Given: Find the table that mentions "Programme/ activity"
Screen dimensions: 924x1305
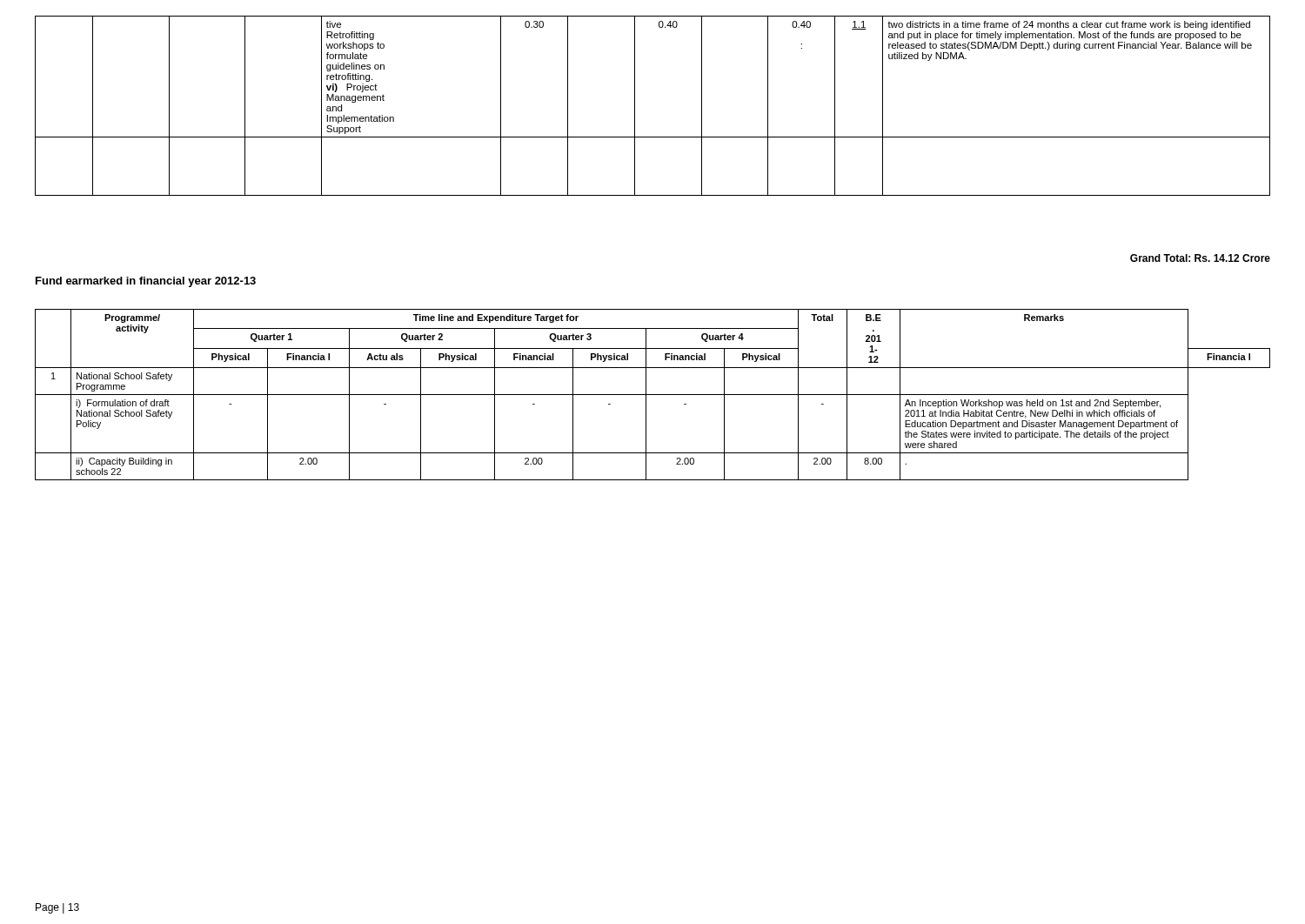Looking at the screenshot, I should 652,395.
